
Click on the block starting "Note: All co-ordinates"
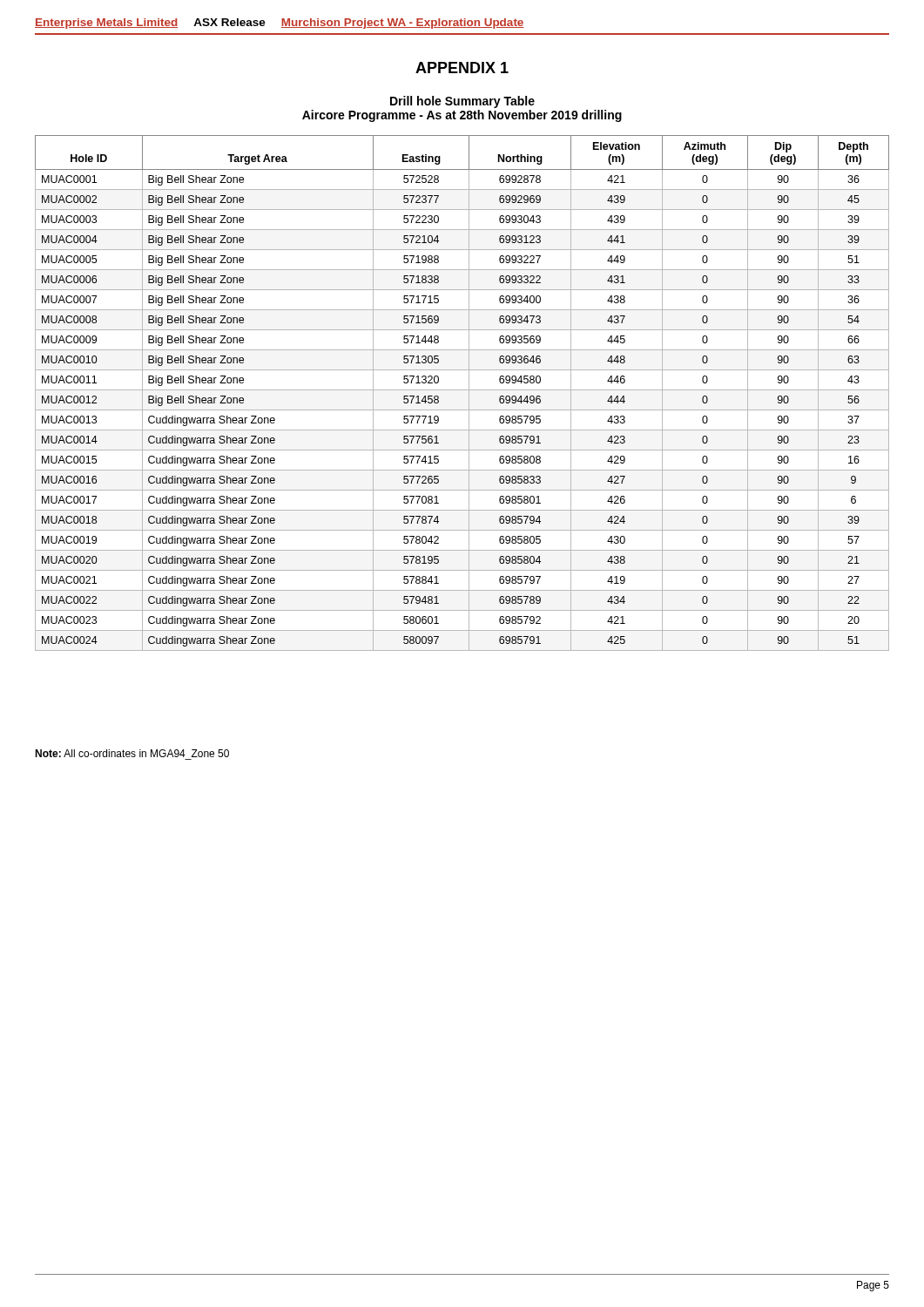[x=132, y=754]
